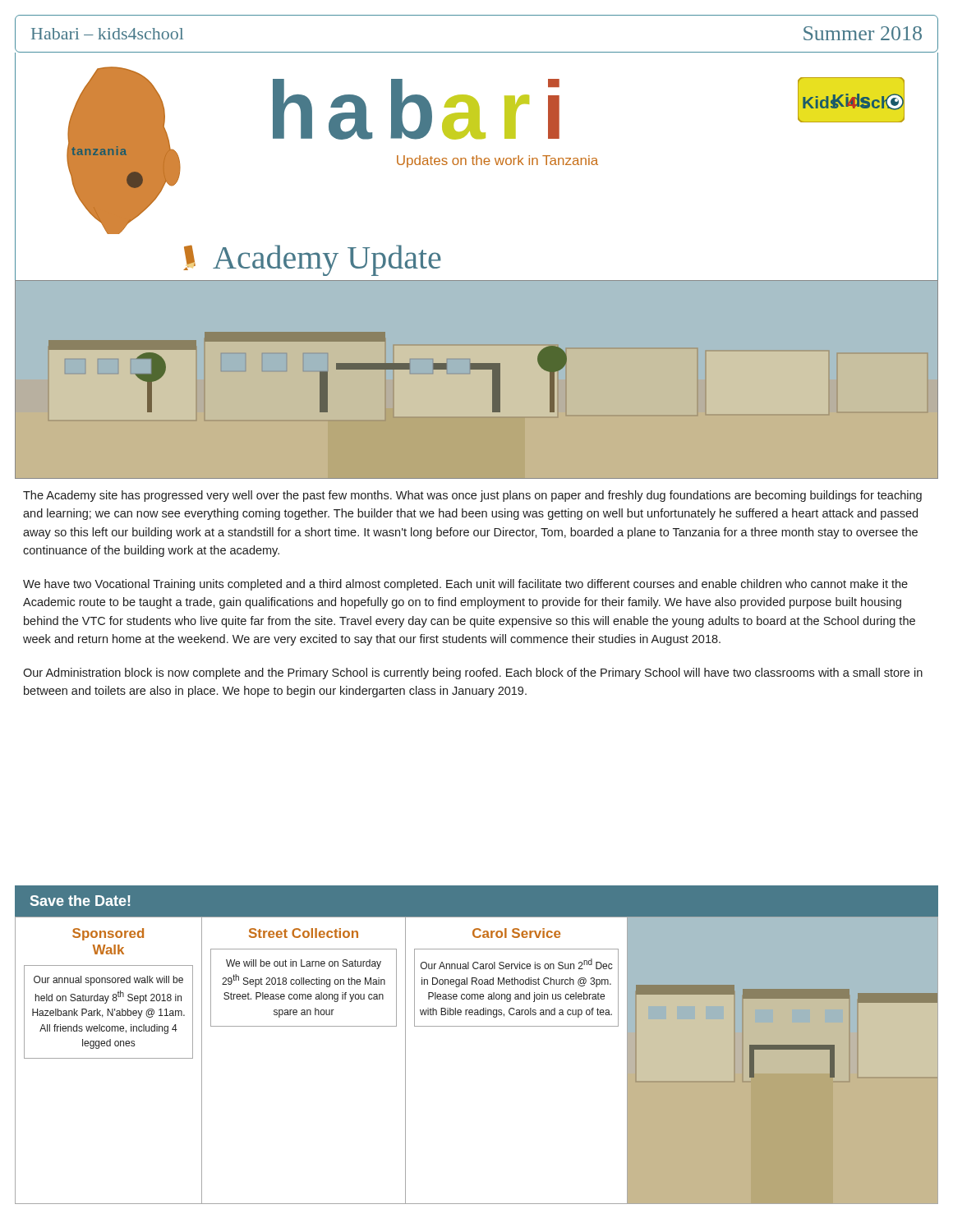The image size is (953, 1232).
Task: Locate the list item with the text "SponsoredWalk Our annual"
Action: coord(108,992)
